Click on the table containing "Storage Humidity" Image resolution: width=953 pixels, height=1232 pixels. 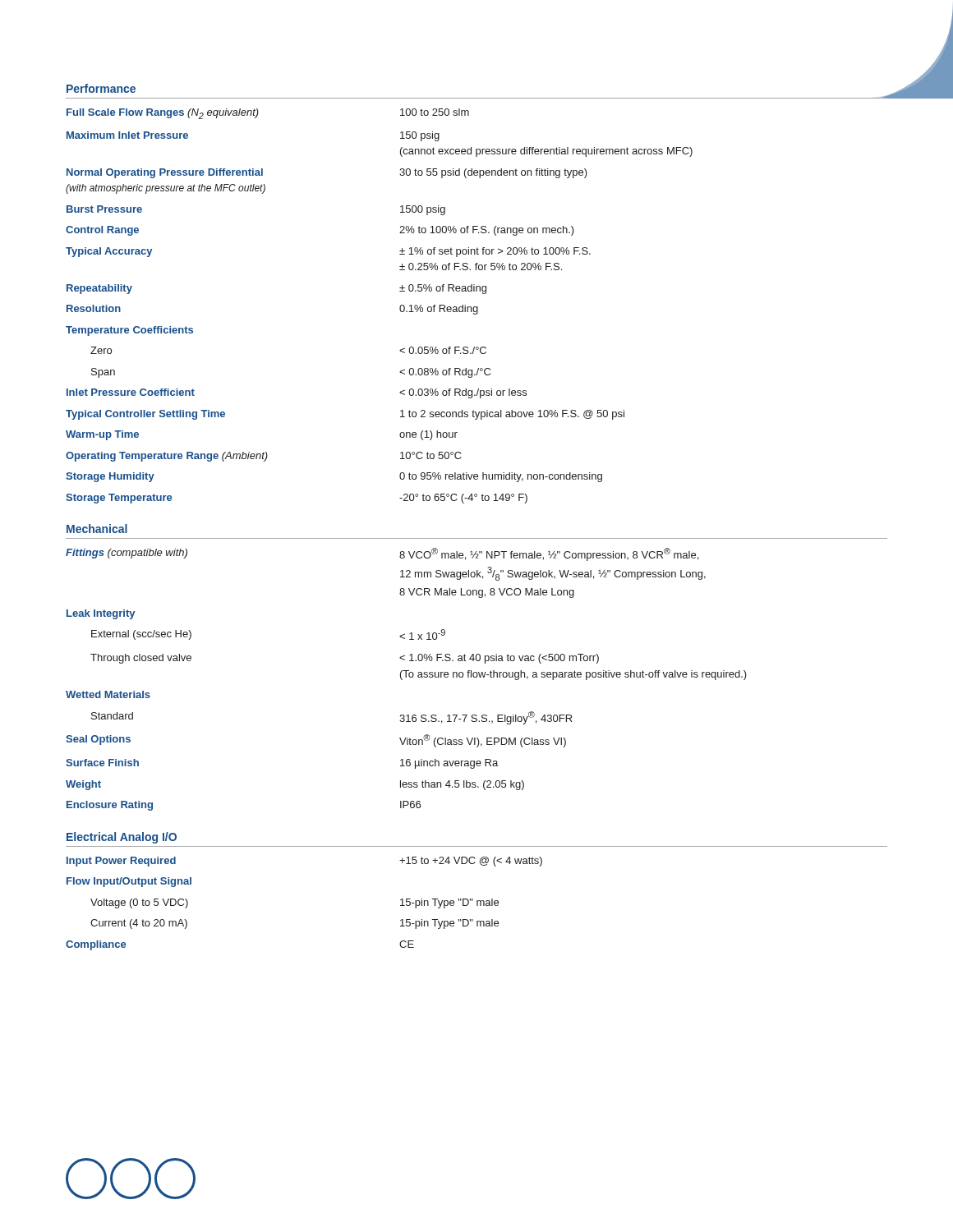click(x=476, y=305)
